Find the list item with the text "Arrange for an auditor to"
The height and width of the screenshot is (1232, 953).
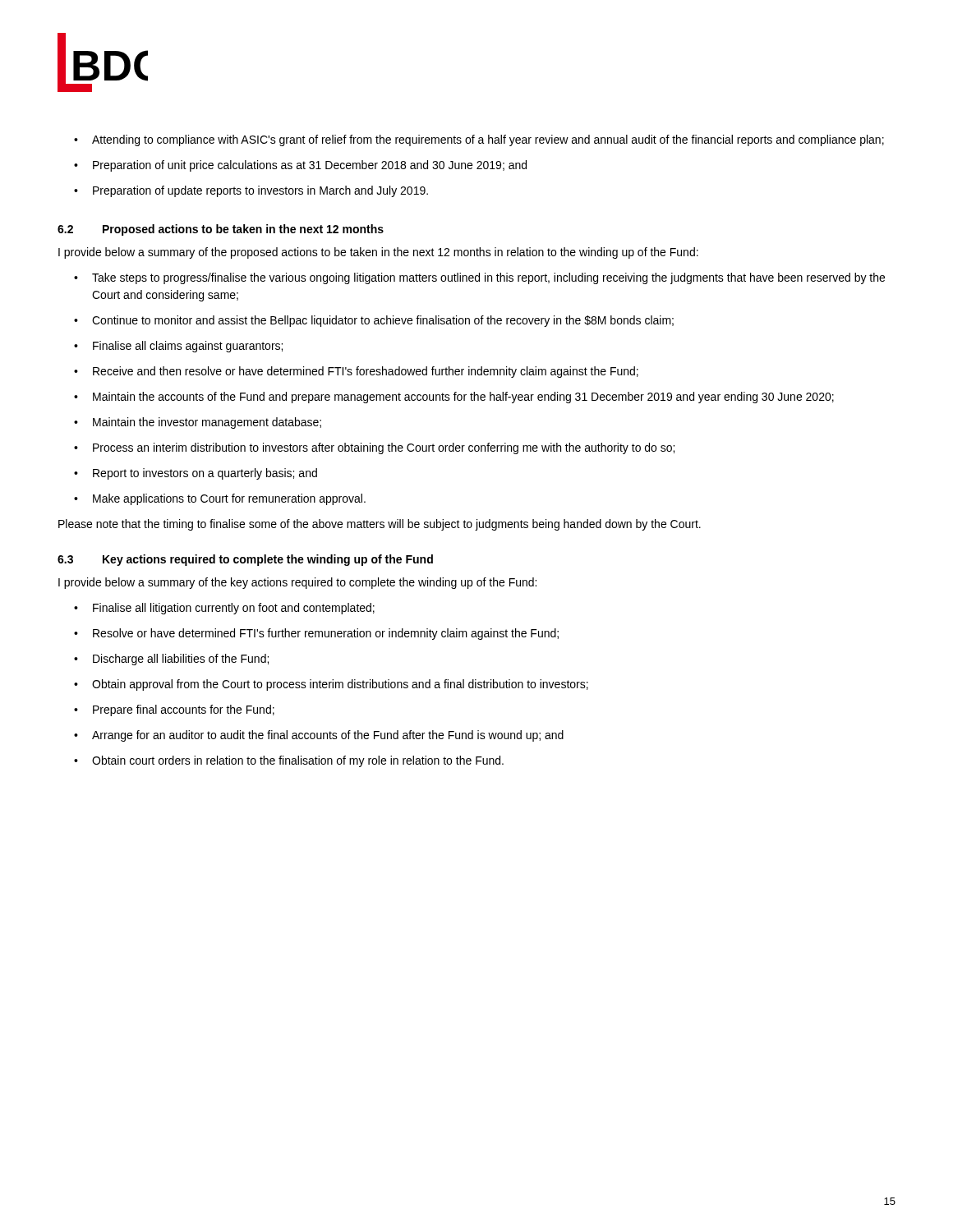point(485,736)
